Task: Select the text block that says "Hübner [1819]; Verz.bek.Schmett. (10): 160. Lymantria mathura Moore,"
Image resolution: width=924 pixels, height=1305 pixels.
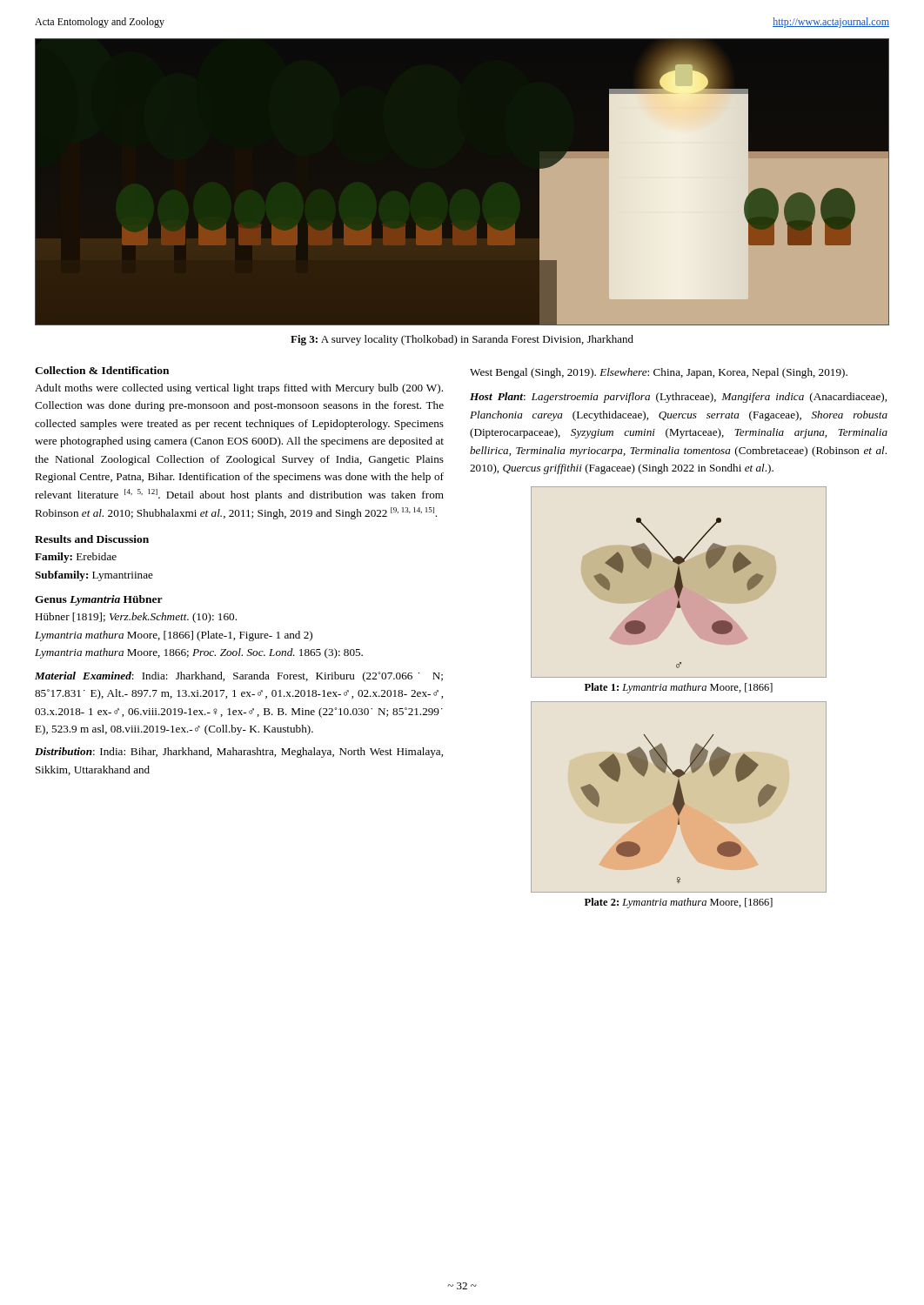Action: coord(199,634)
